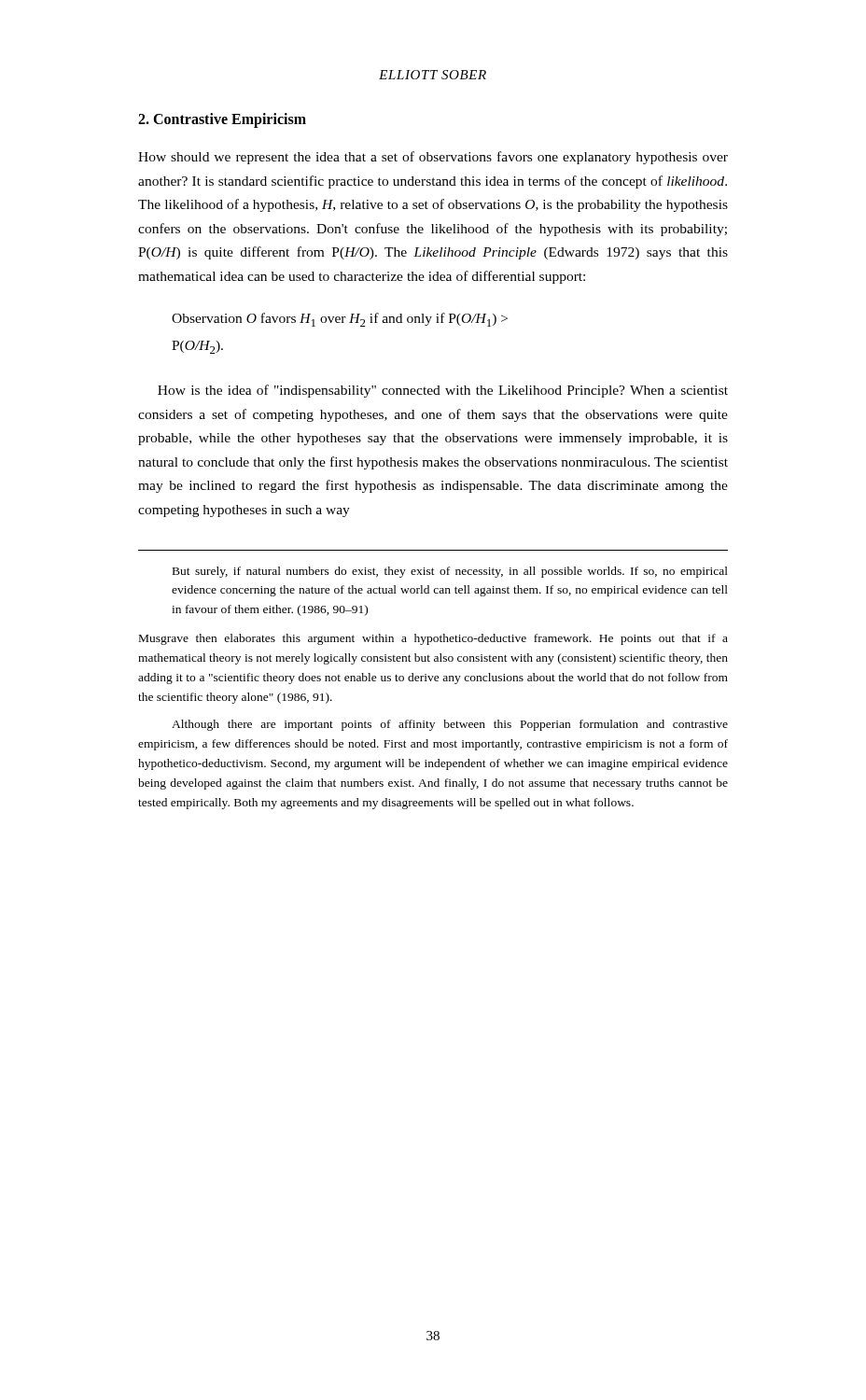Click on the text block with the text "How is the idea of "indispensability" connected"
Screen dimensions: 1400x866
(x=433, y=449)
